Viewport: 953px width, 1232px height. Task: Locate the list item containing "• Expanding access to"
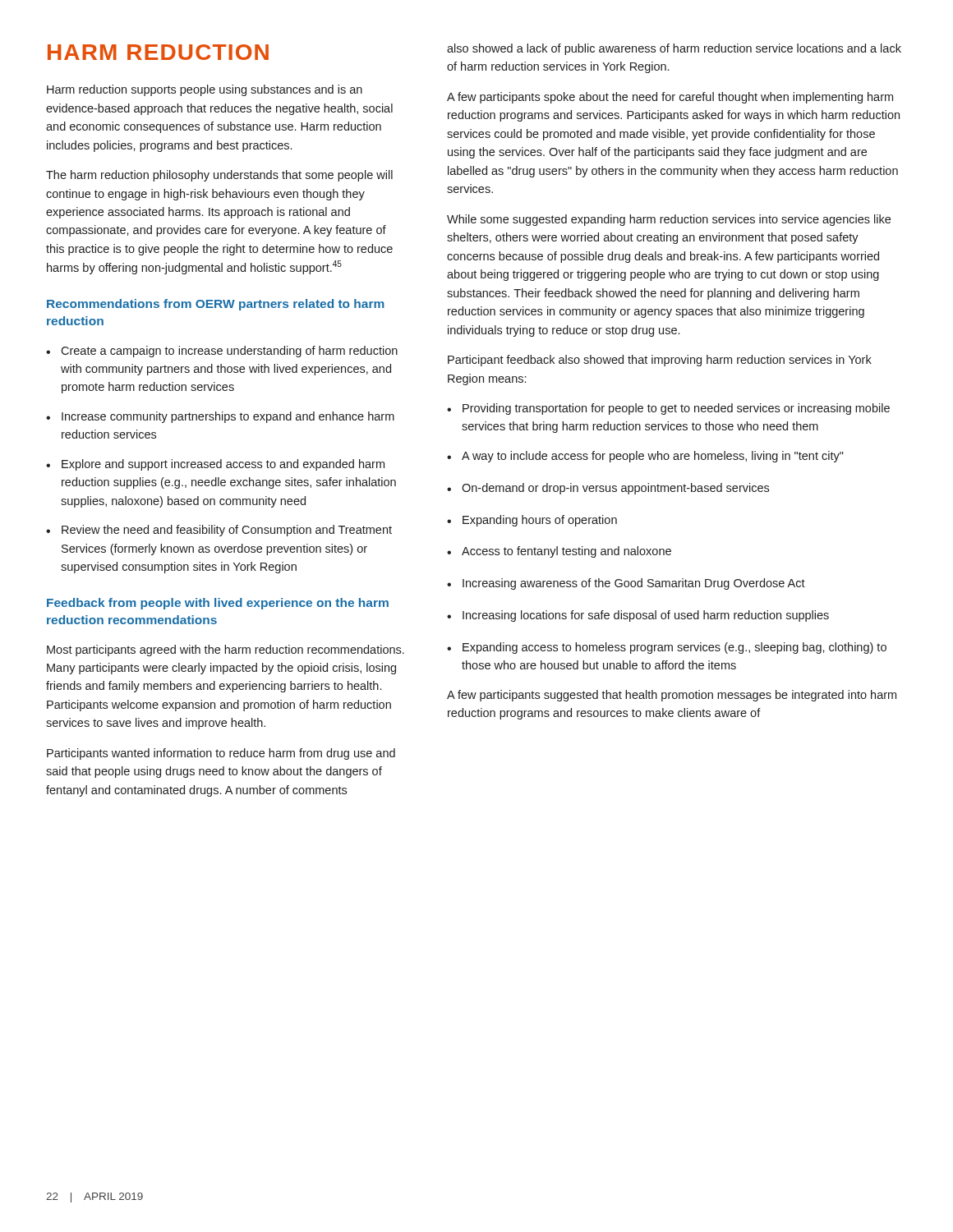(677, 656)
